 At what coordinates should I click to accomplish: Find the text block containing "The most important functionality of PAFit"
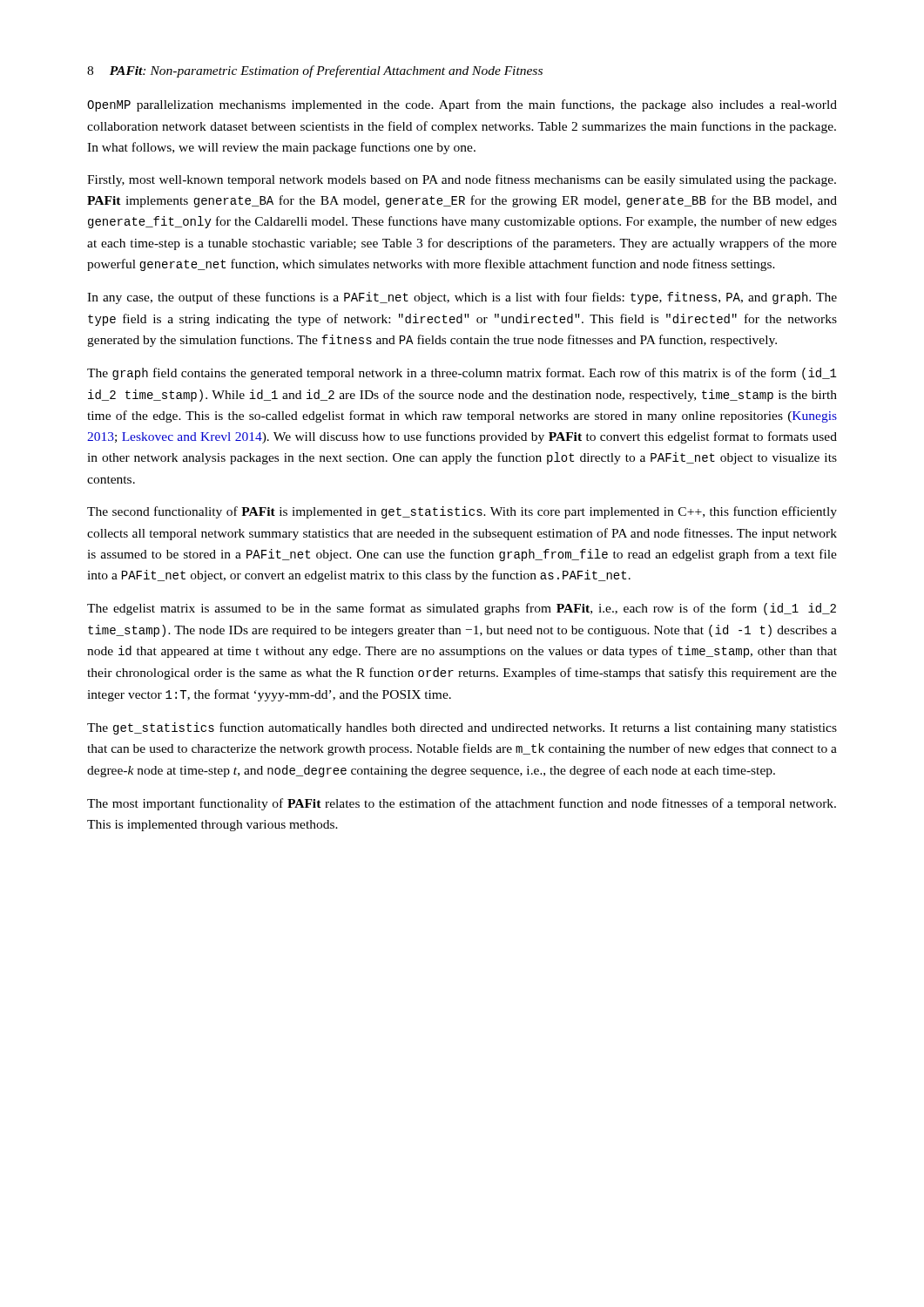(x=462, y=813)
